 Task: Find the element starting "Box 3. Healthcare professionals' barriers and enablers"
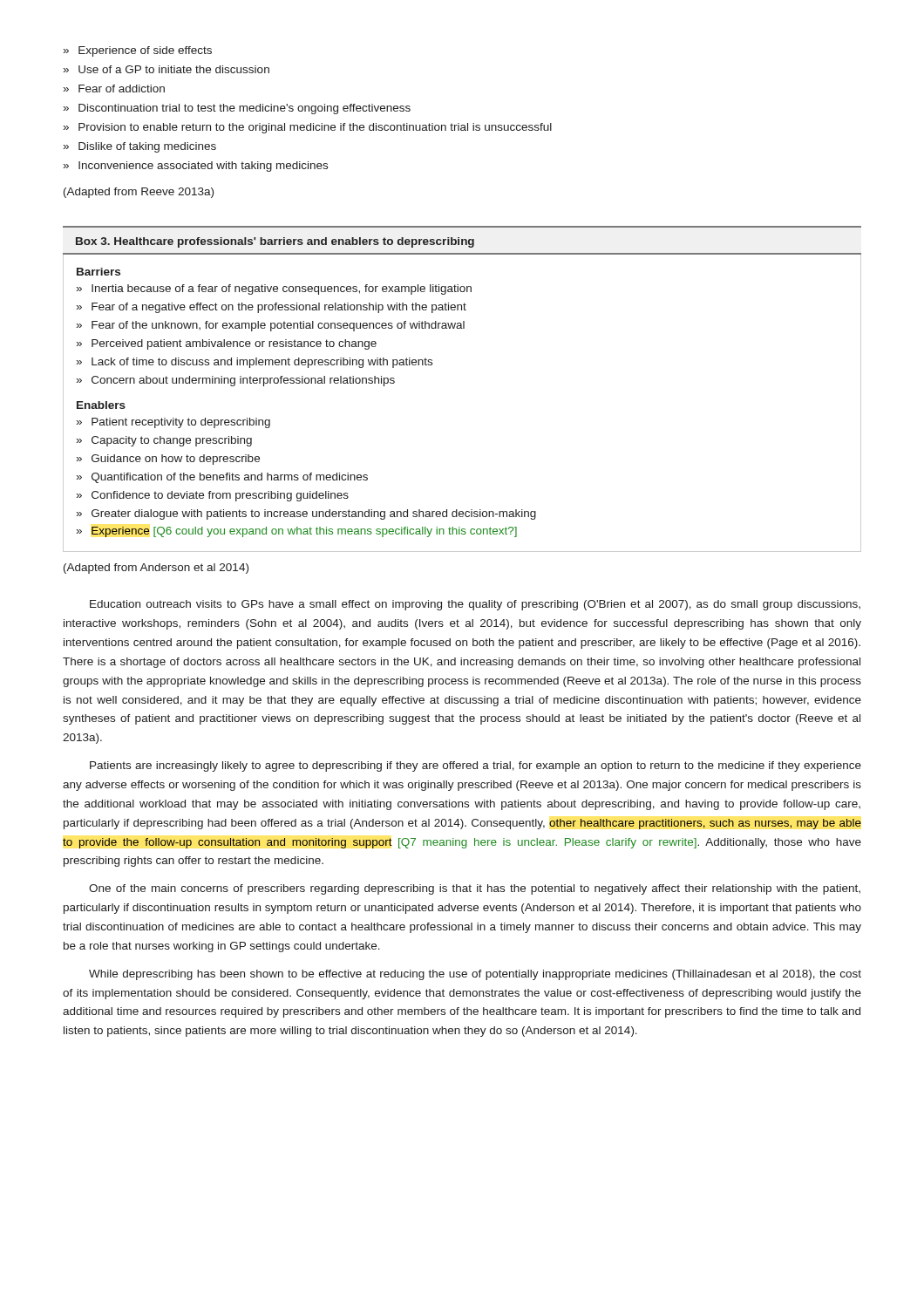(x=275, y=241)
